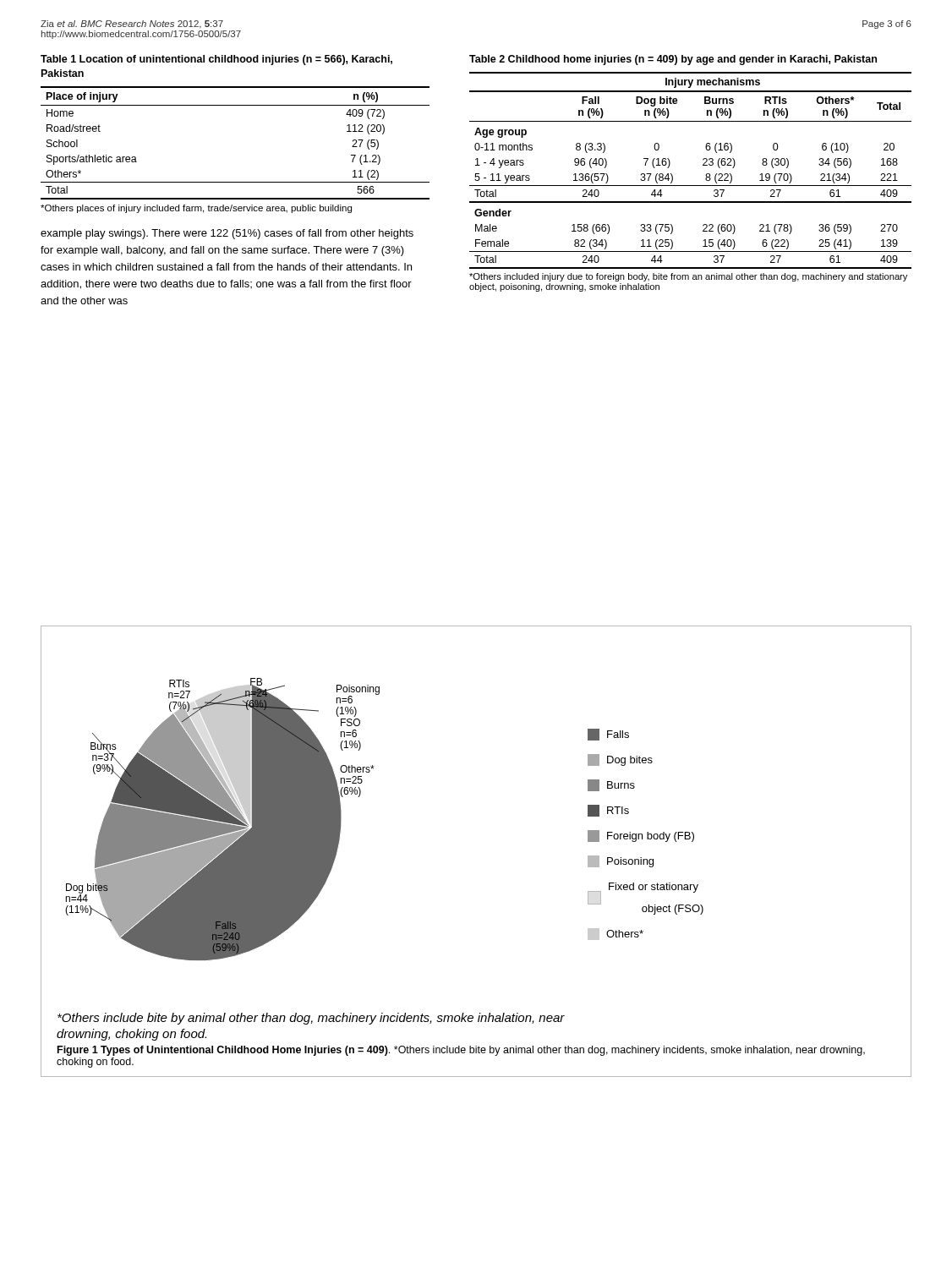This screenshot has height=1268, width=952.
Task: Click on the pie chart
Action: (x=476, y=823)
